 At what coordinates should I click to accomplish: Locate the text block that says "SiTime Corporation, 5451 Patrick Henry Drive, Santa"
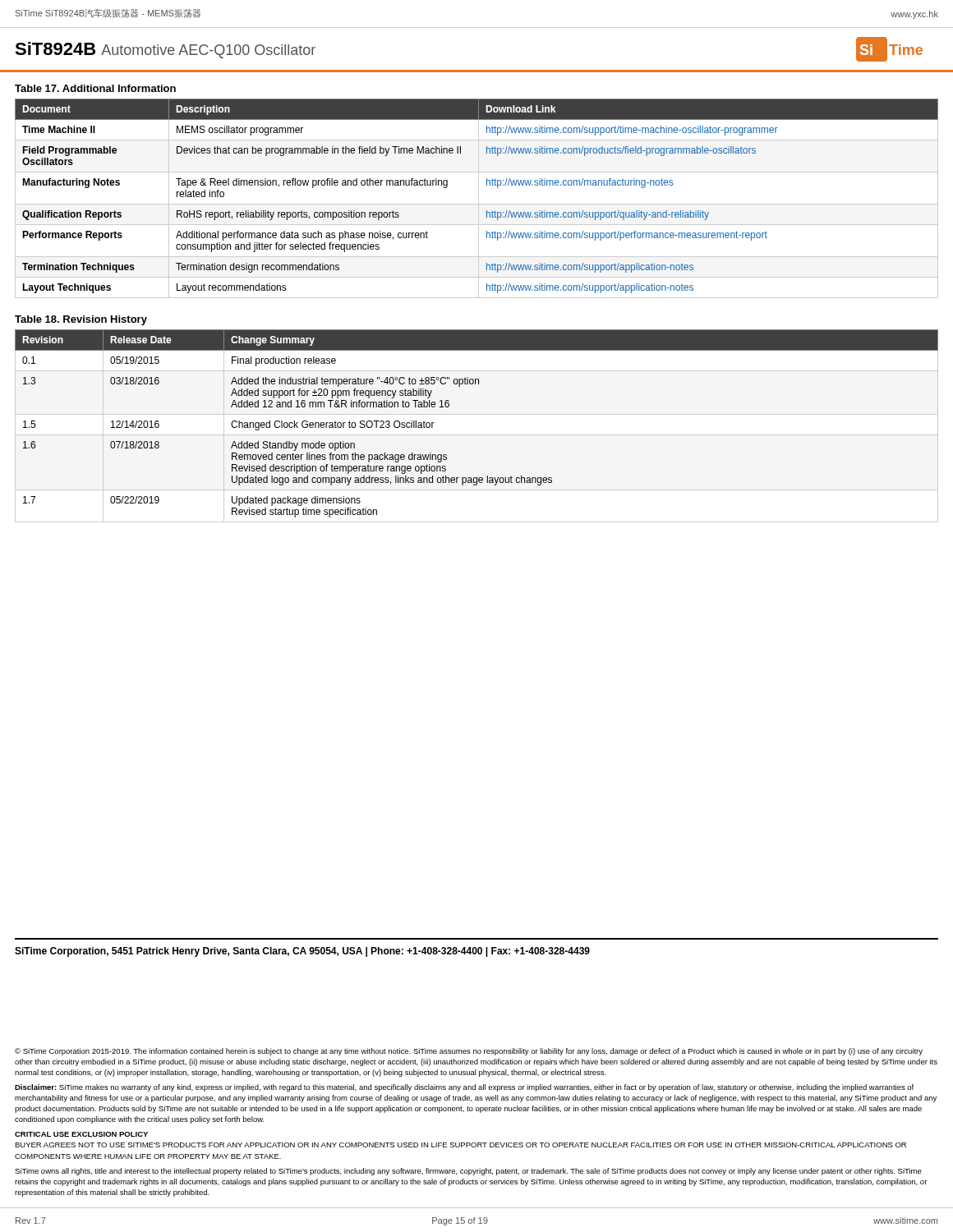click(x=302, y=951)
